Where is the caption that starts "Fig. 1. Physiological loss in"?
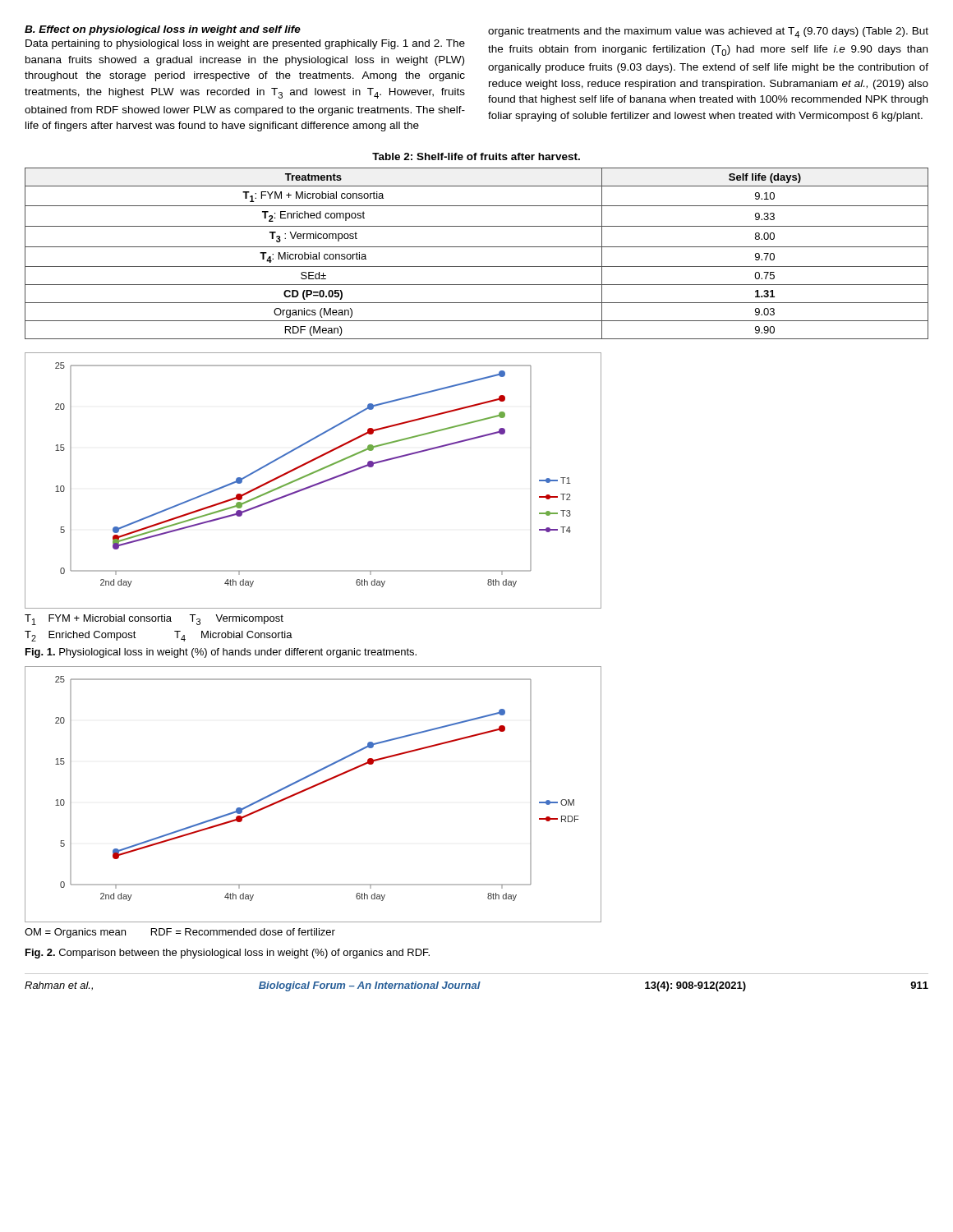The height and width of the screenshot is (1232, 953). click(221, 652)
